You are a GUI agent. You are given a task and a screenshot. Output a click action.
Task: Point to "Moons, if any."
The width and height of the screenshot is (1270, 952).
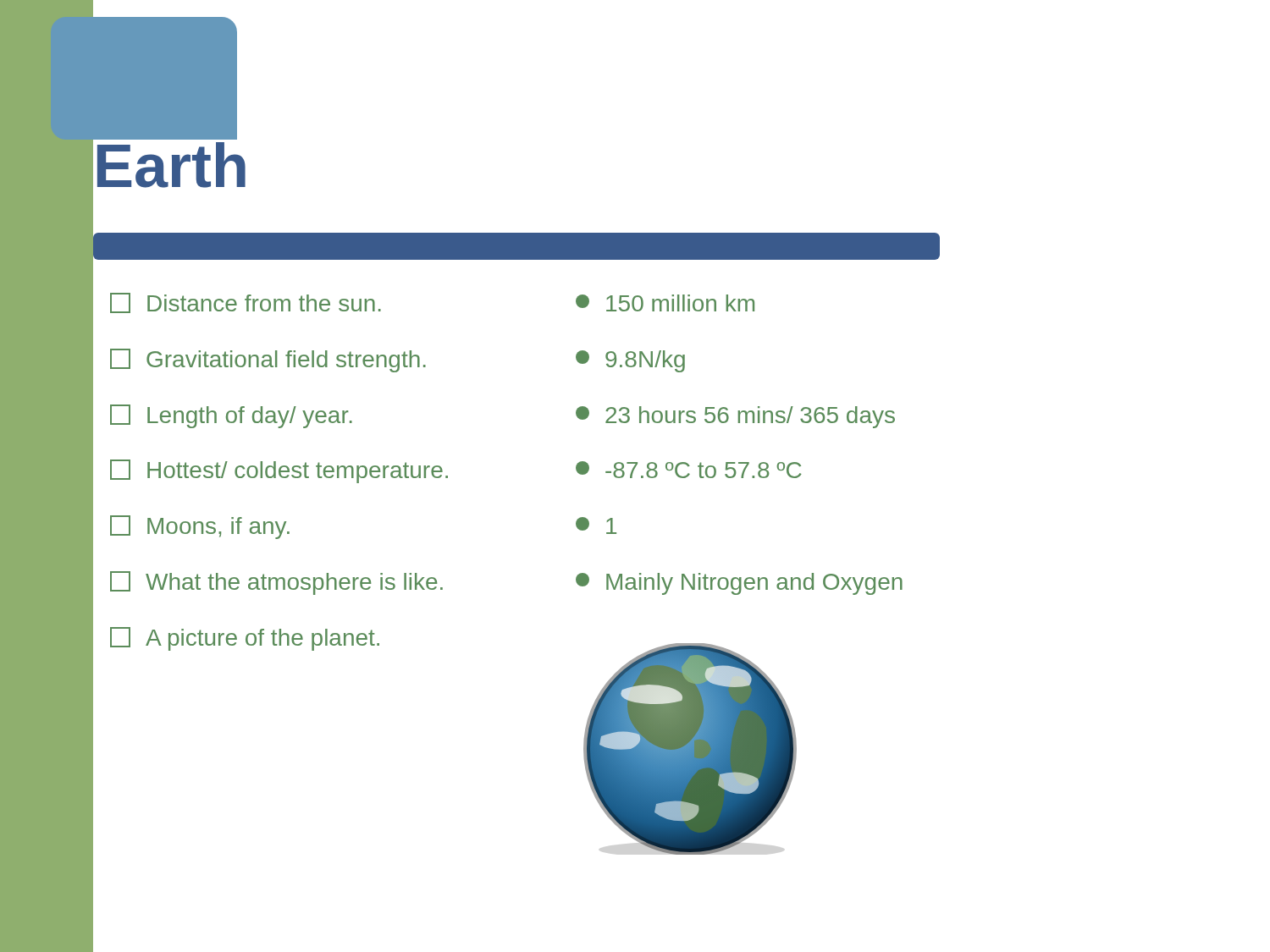[201, 526]
